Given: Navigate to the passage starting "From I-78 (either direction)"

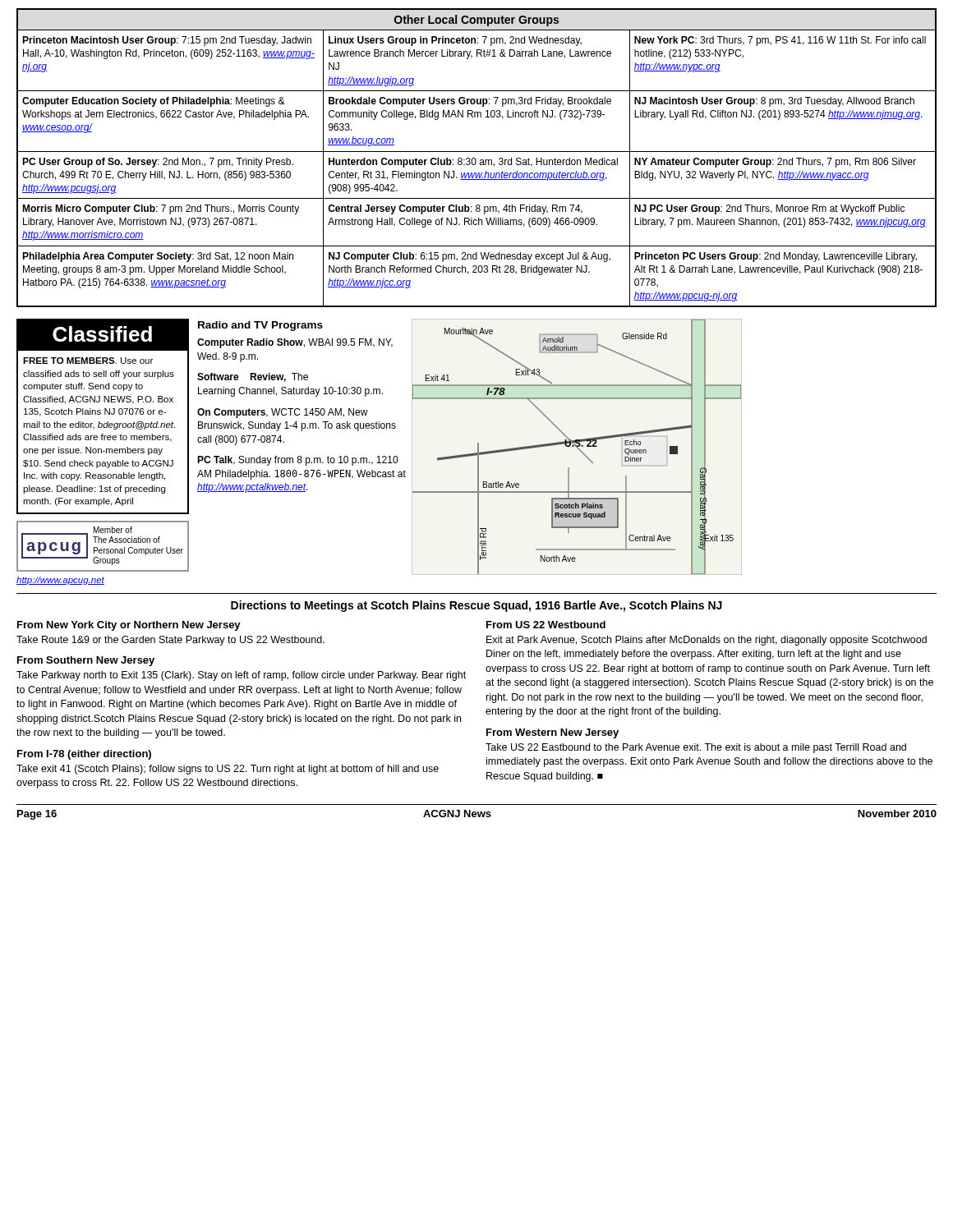Looking at the screenshot, I should tap(84, 753).
